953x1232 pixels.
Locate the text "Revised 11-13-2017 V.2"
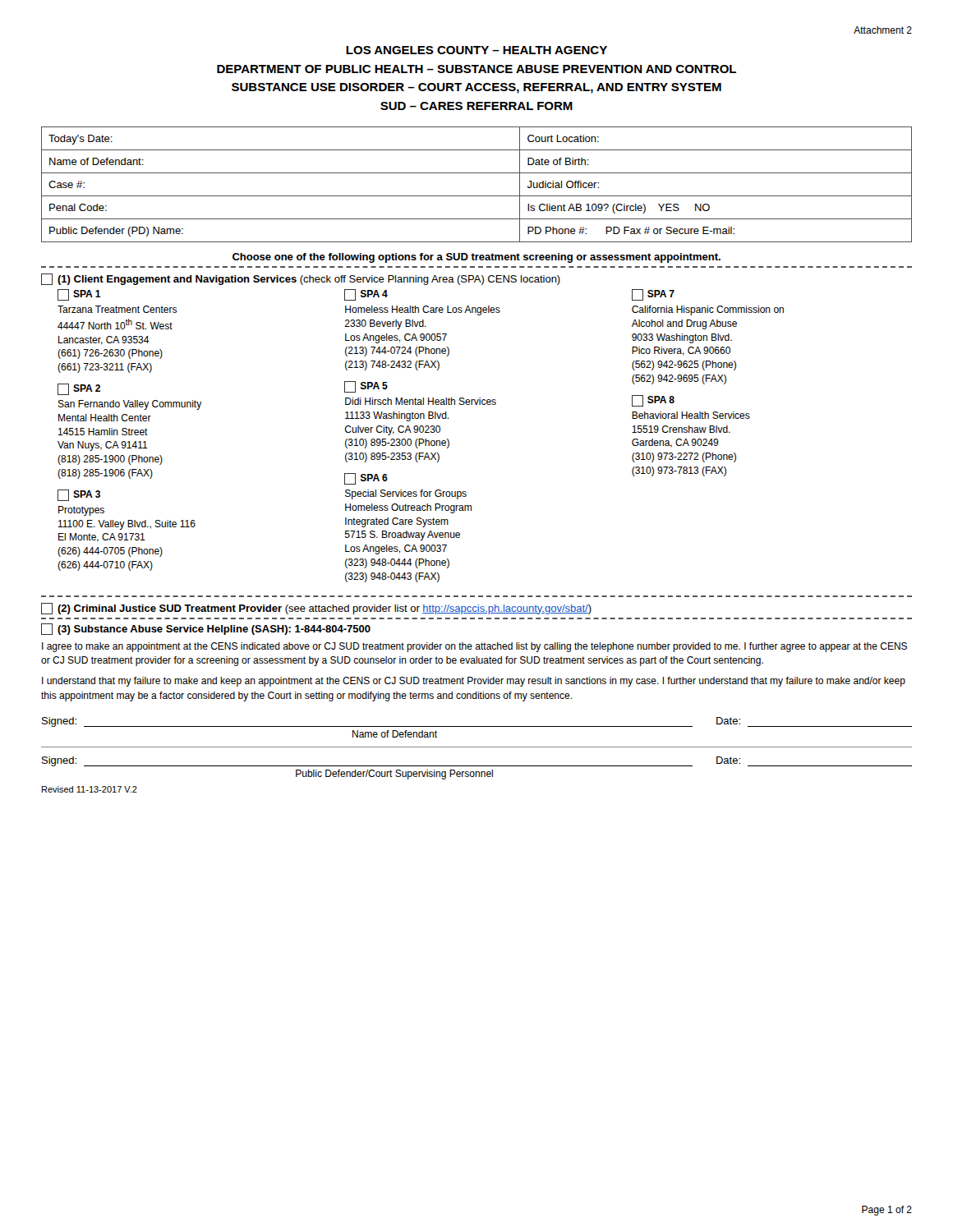[x=89, y=789]
